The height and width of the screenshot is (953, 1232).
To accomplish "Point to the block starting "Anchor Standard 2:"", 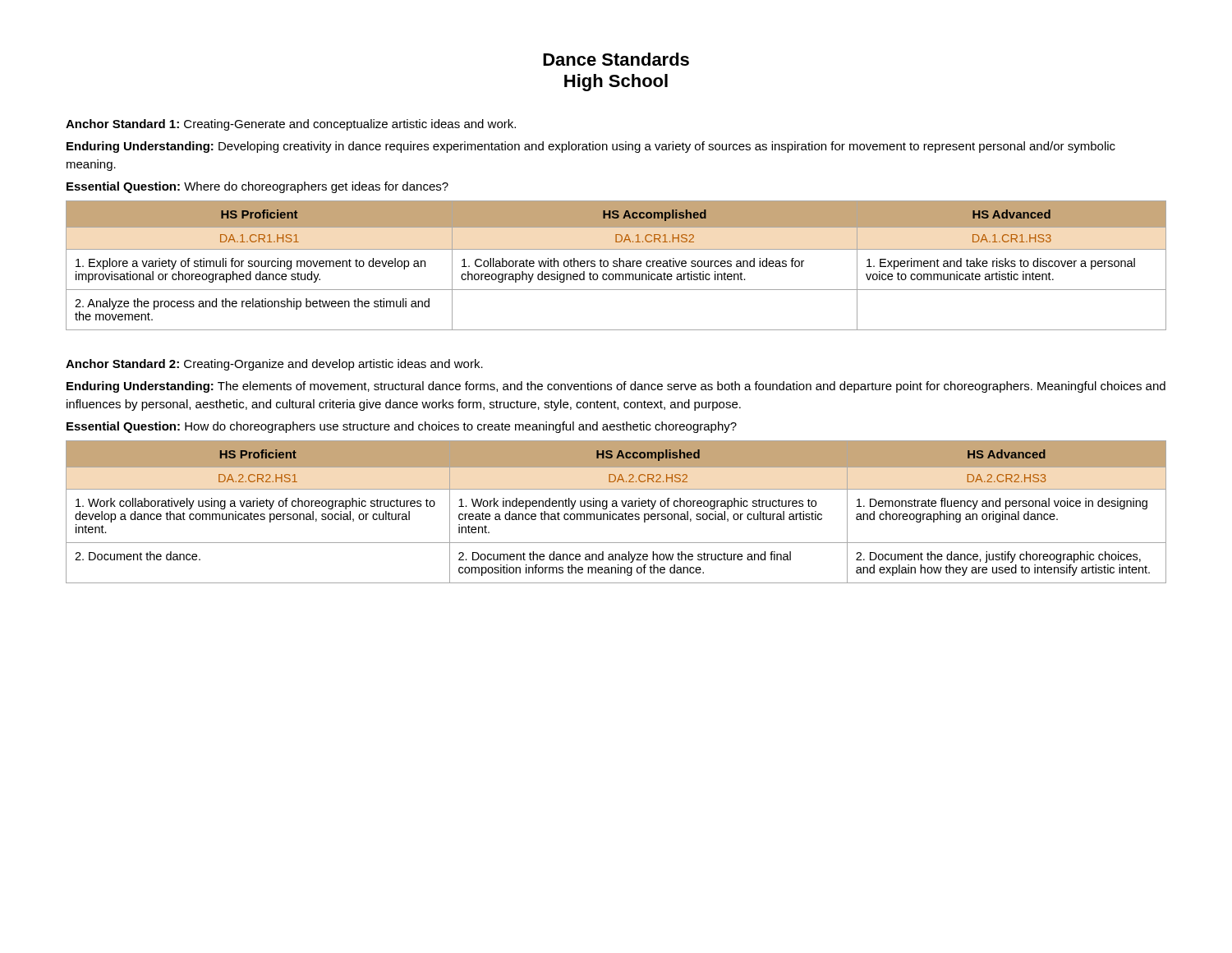I will click(x=616, y=395).
